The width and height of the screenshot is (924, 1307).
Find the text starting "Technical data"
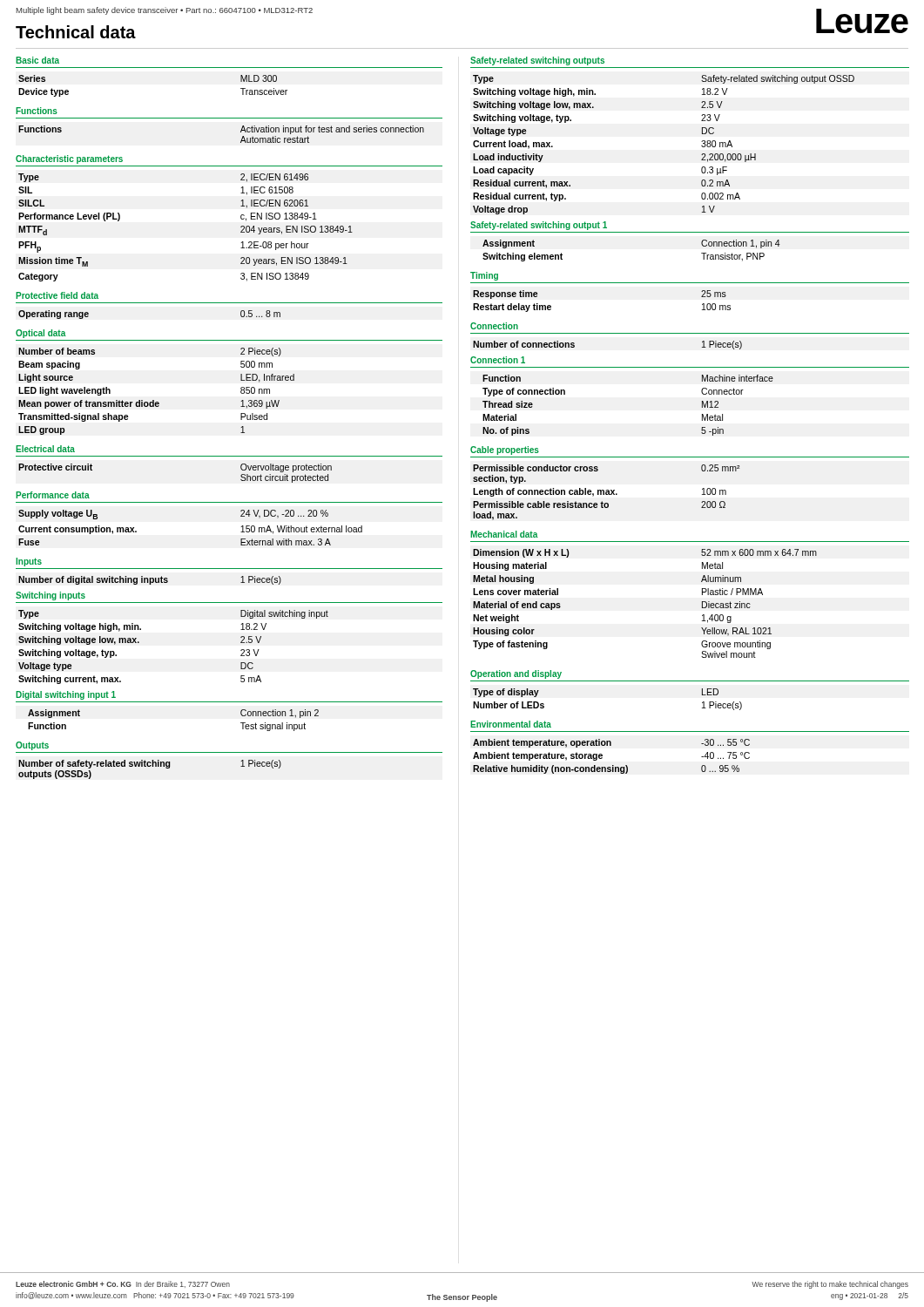pyautogui.click(x=76, y=32)
